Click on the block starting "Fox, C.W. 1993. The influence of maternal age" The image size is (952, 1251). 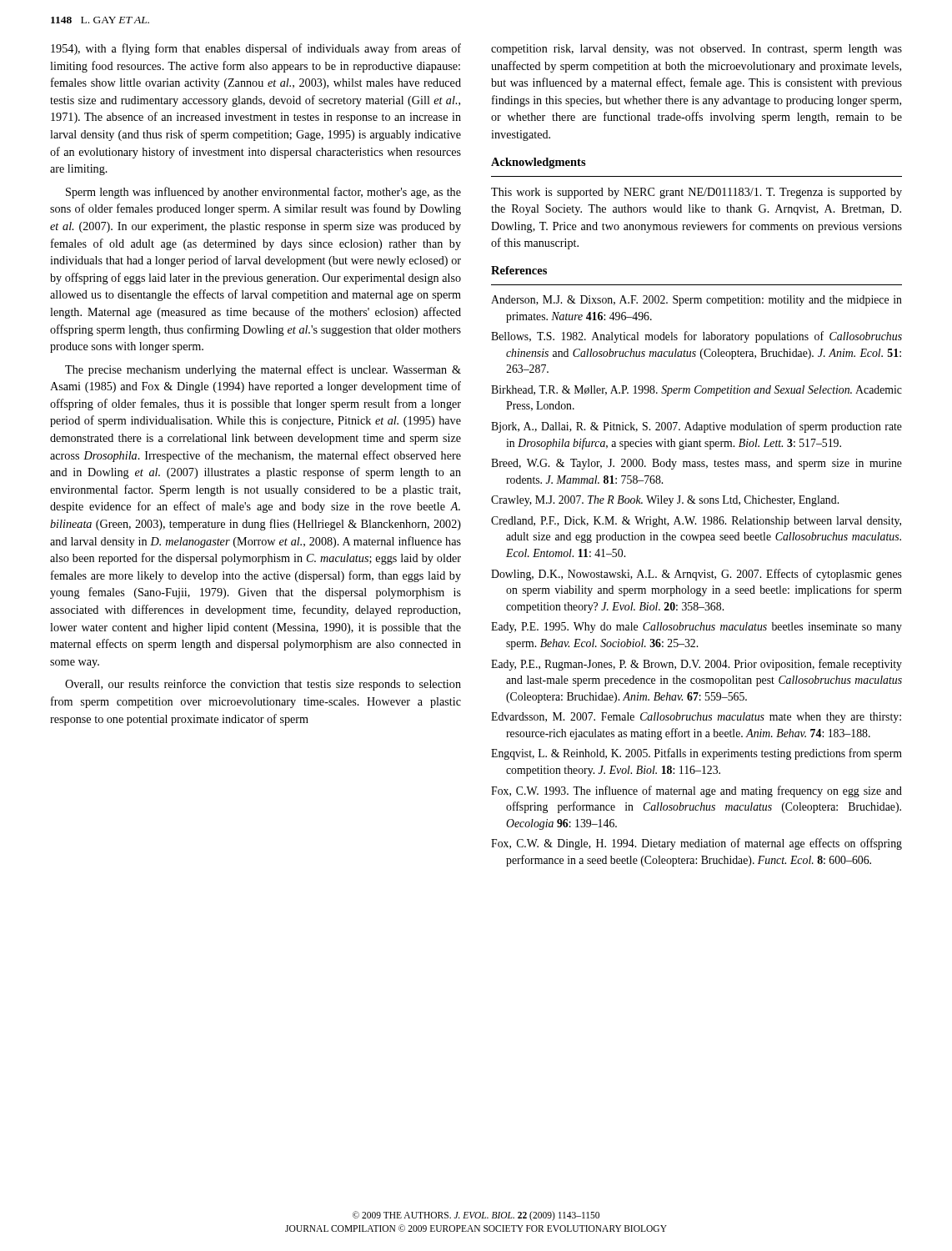[697, 807]
